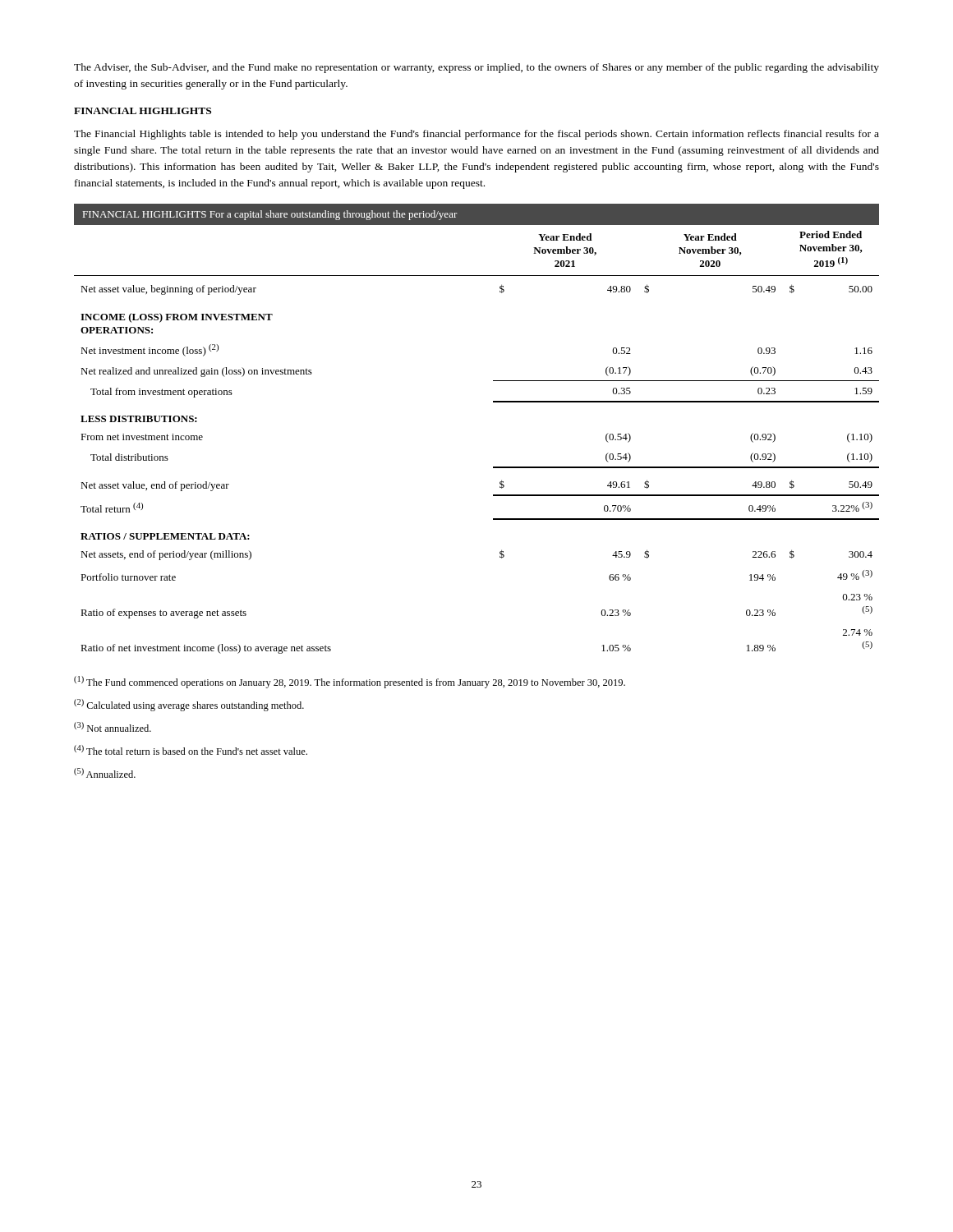Locate the section header containing "FINANCIAL HIGHLIGHTS"
The height and width of the screenshot is (1232, 953).
click(143, 110)
